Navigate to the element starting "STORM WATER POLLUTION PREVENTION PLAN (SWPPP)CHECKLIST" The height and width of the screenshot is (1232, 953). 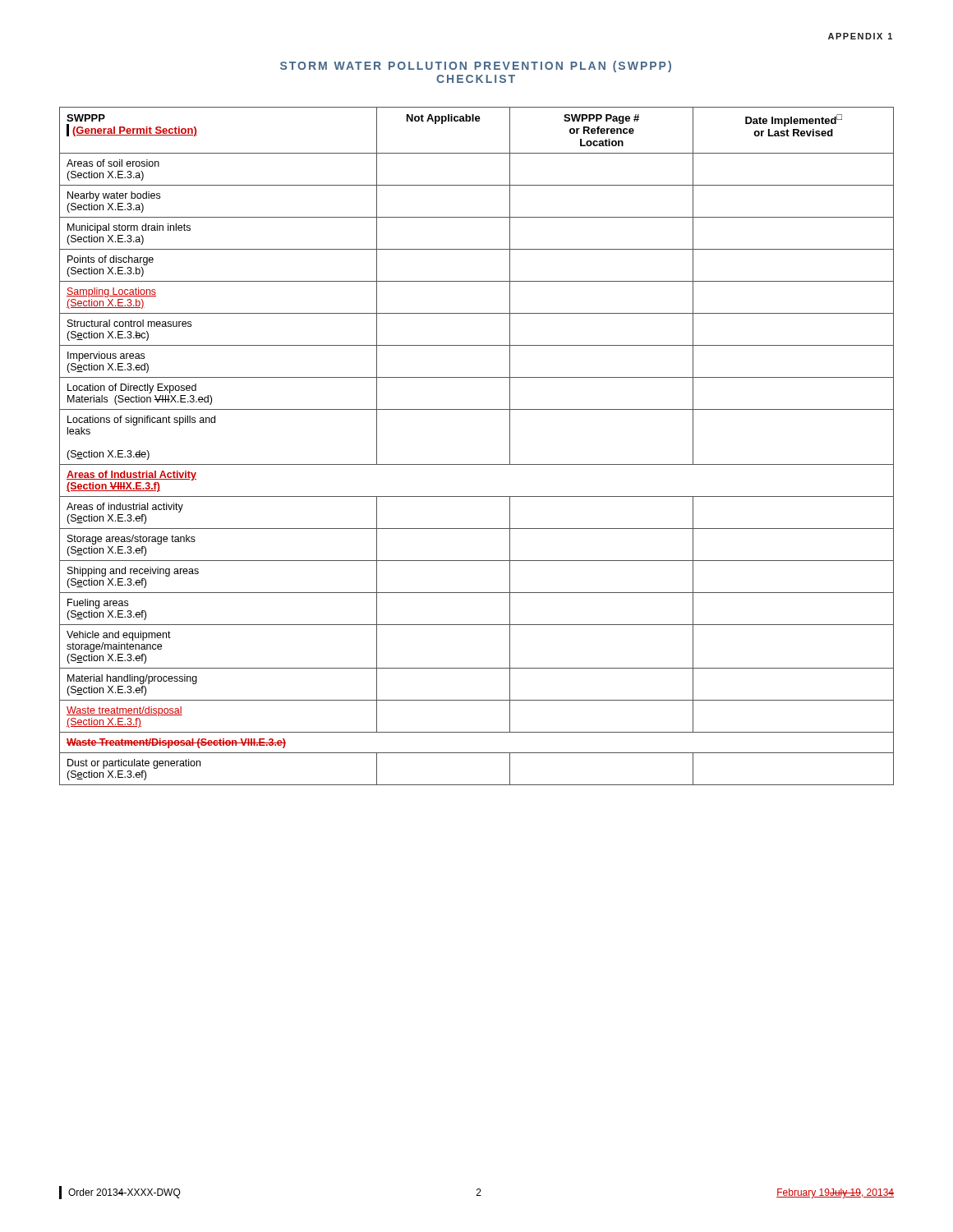pos(476,72)
